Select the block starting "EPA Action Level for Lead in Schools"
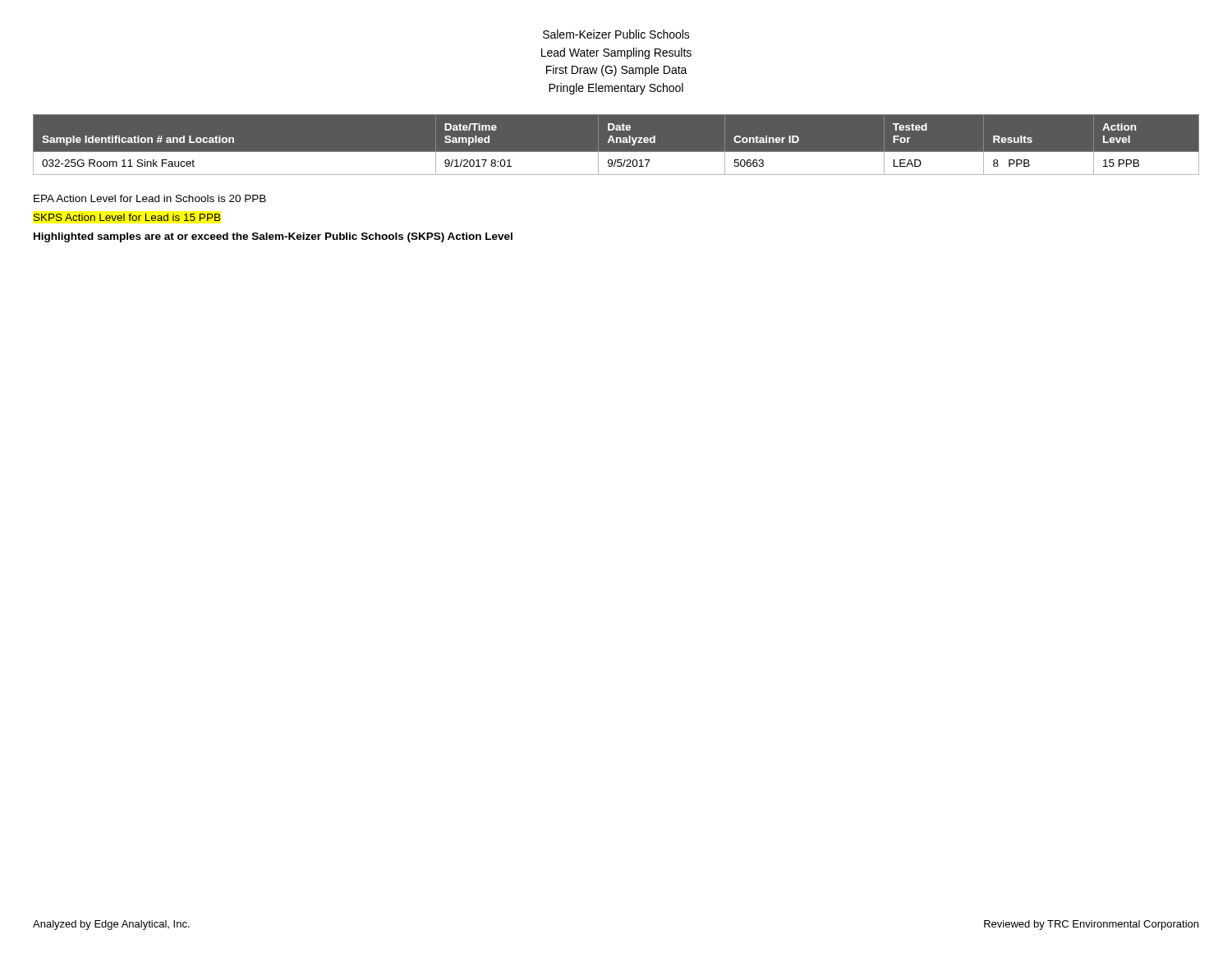1232x953 pixels. coord(150,198)
